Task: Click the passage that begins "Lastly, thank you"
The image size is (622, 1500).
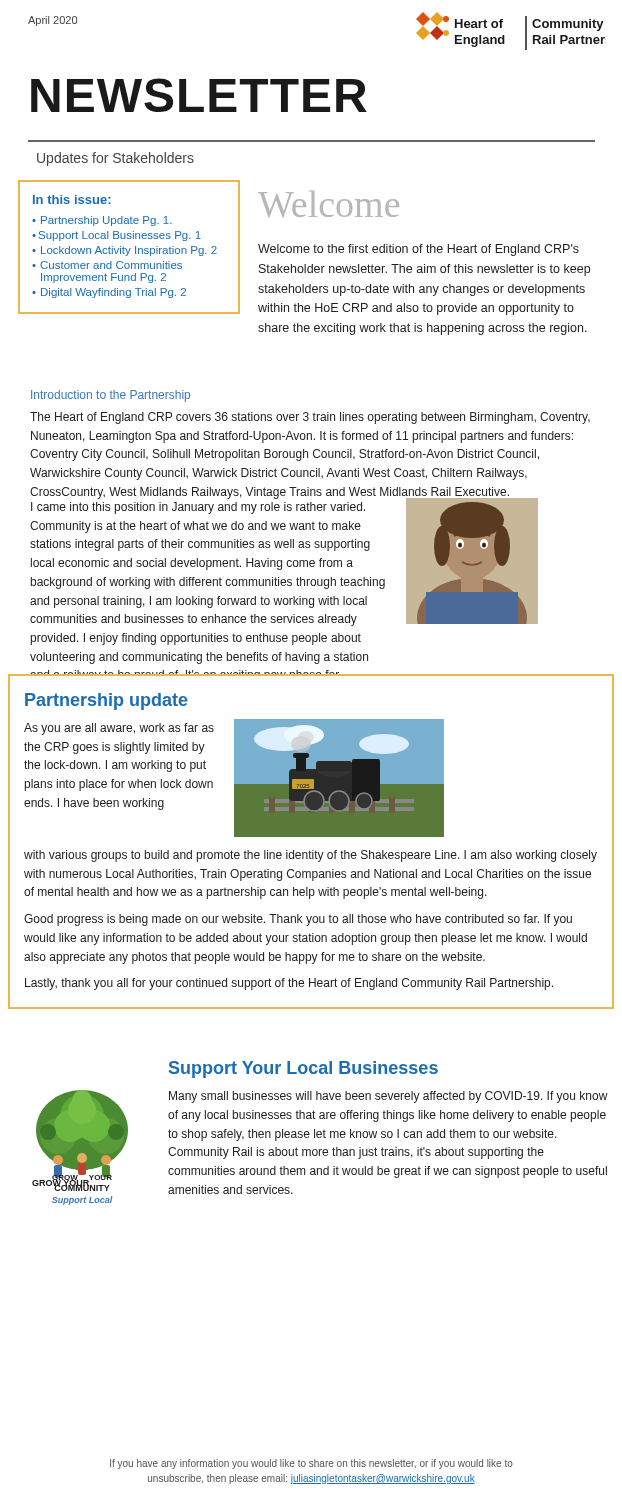Action: tap(289, 983)
